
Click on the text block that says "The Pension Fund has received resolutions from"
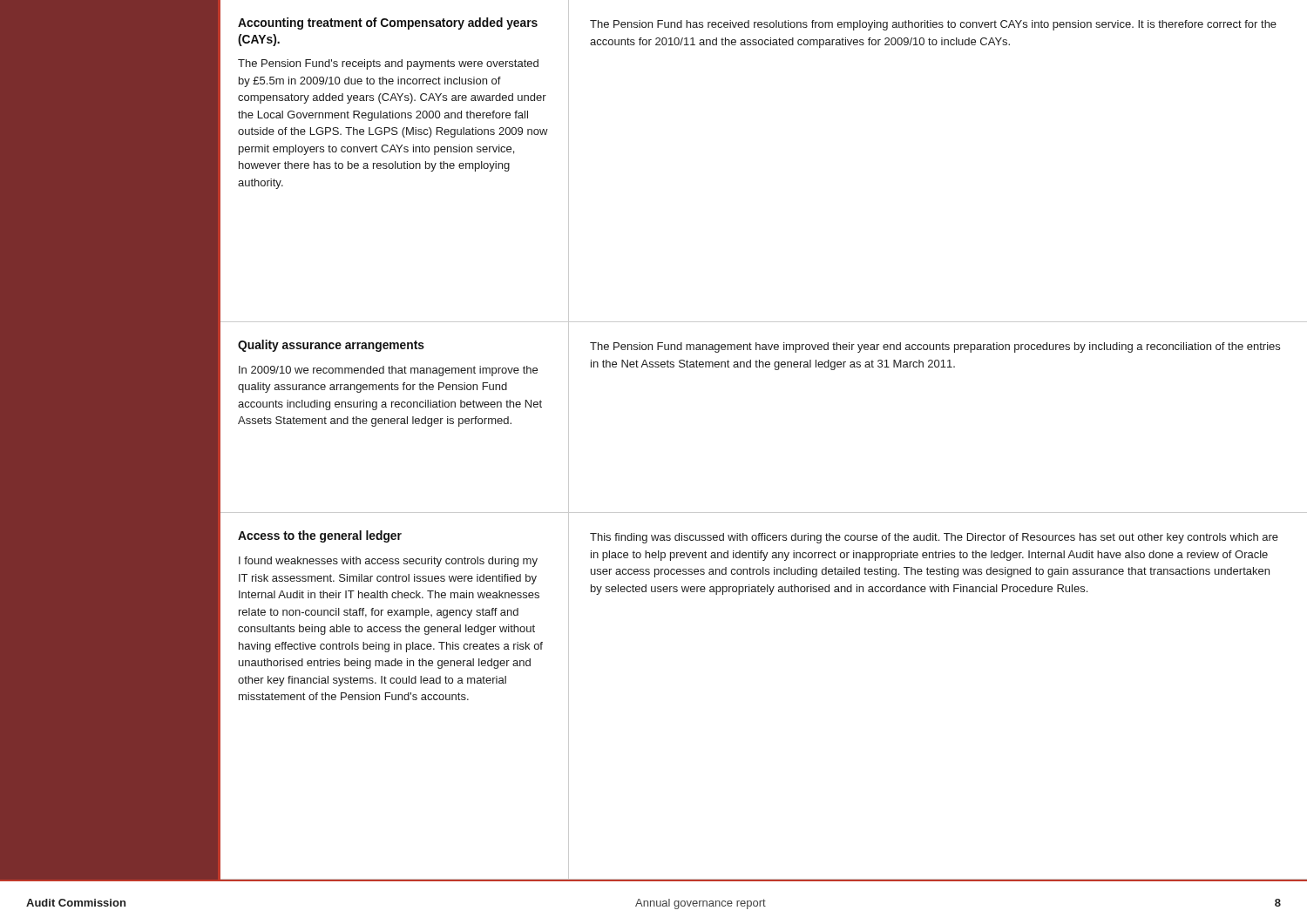tap(933, 32)
